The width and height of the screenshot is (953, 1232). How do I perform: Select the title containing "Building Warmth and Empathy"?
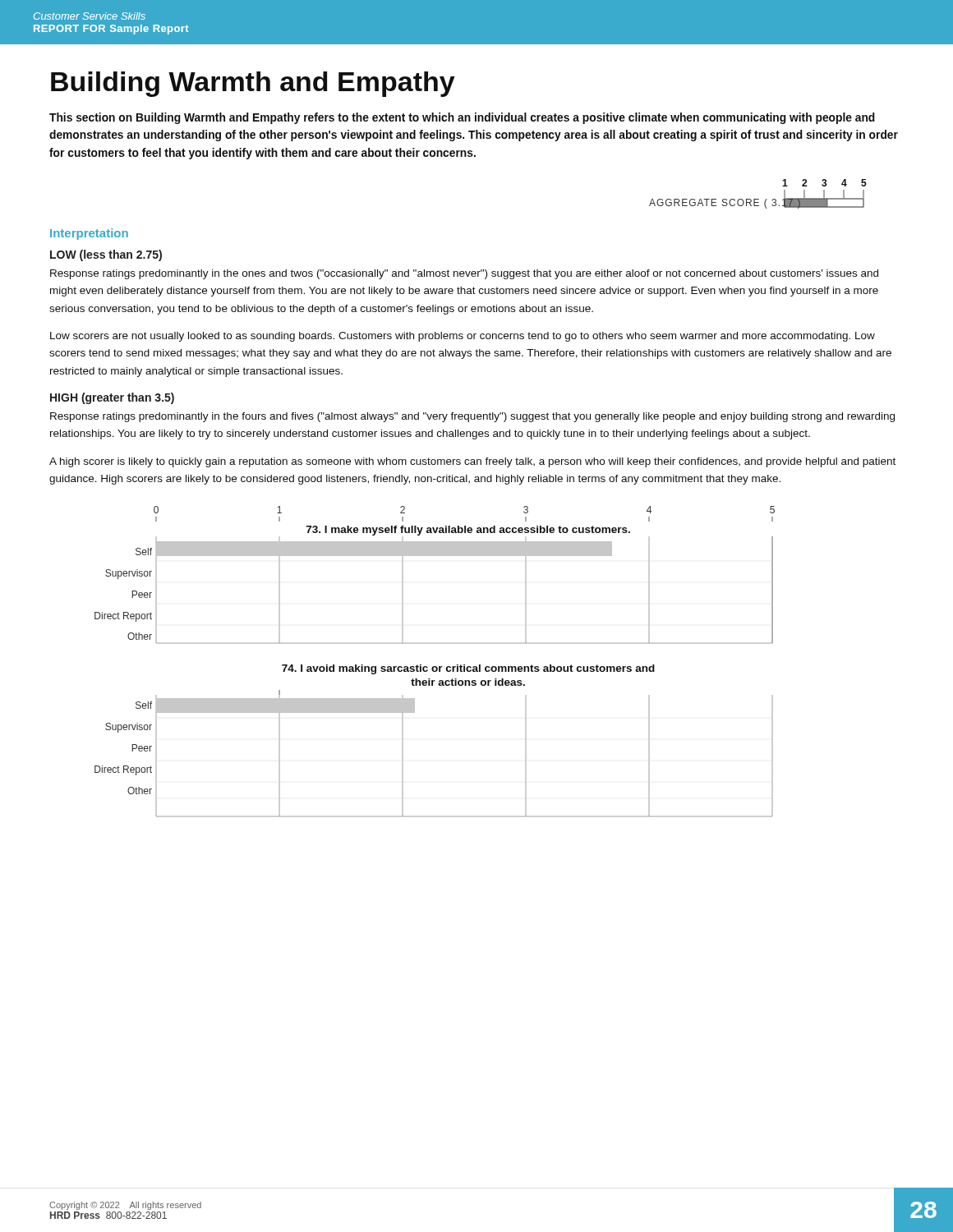pyautogui.click(x=253, y=84)
